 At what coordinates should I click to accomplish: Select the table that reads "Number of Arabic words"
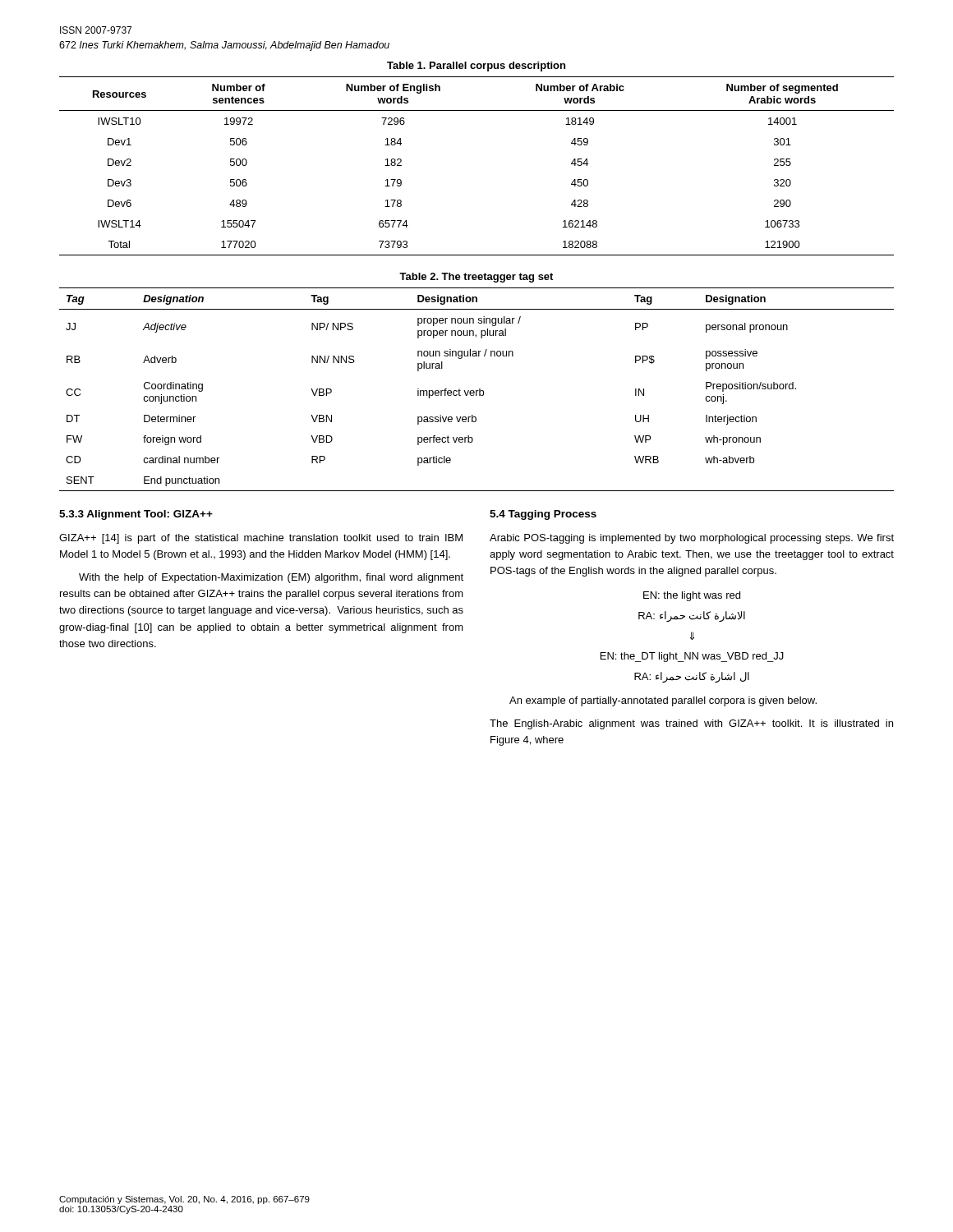point(476,166)
